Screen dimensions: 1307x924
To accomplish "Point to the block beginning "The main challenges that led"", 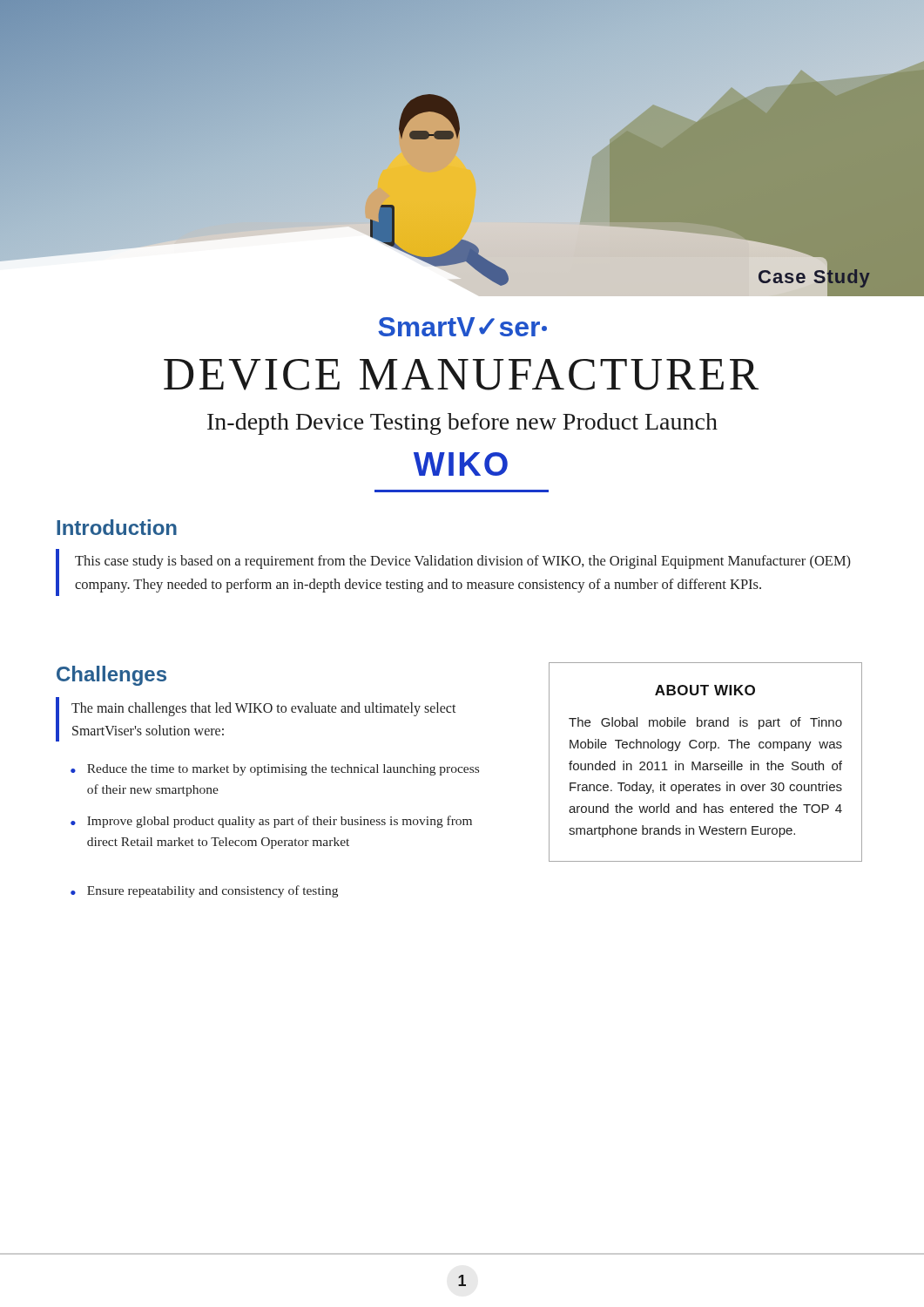I will [x=264, y=719].
